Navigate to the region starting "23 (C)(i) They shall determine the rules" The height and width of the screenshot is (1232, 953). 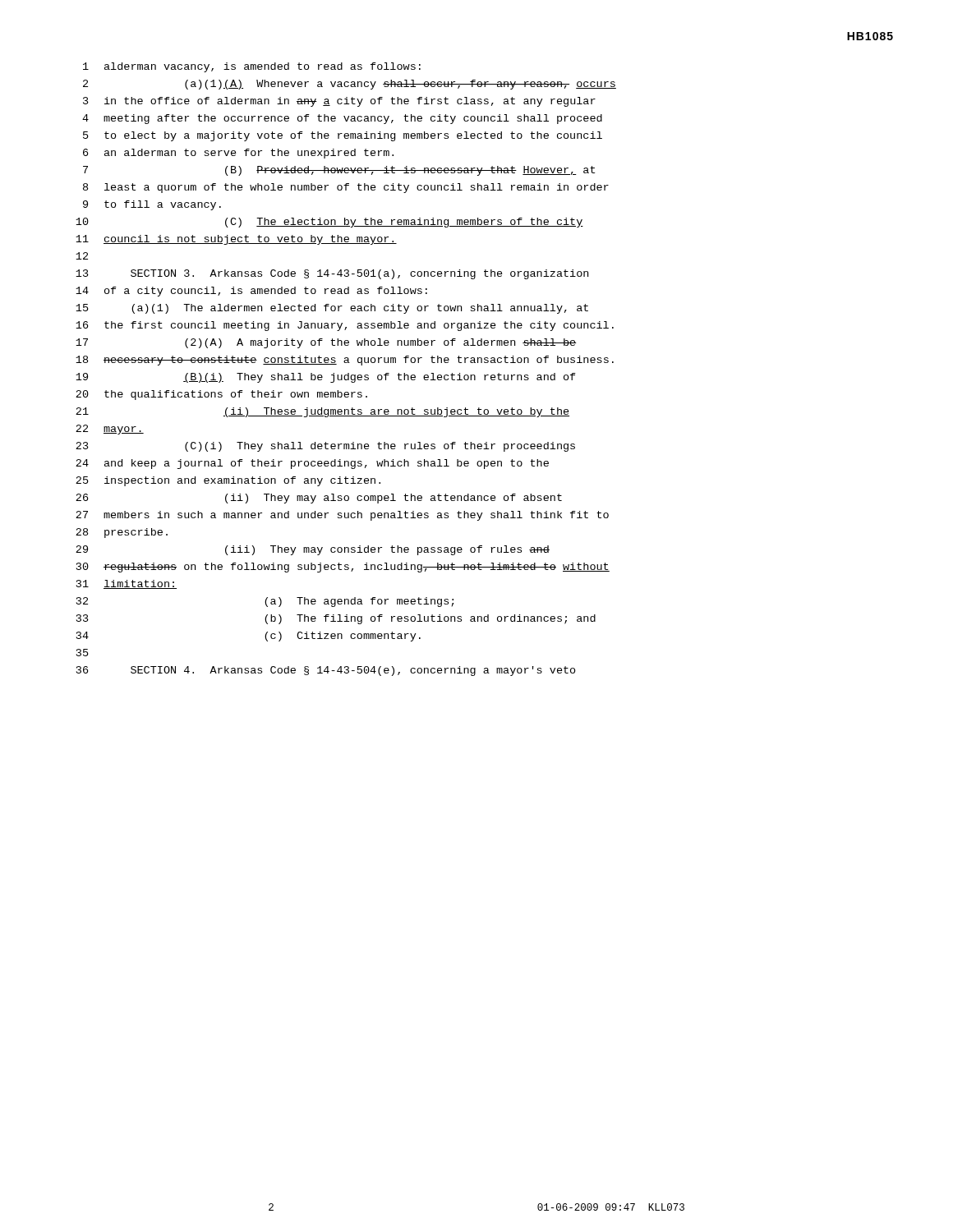click(476, 447)
